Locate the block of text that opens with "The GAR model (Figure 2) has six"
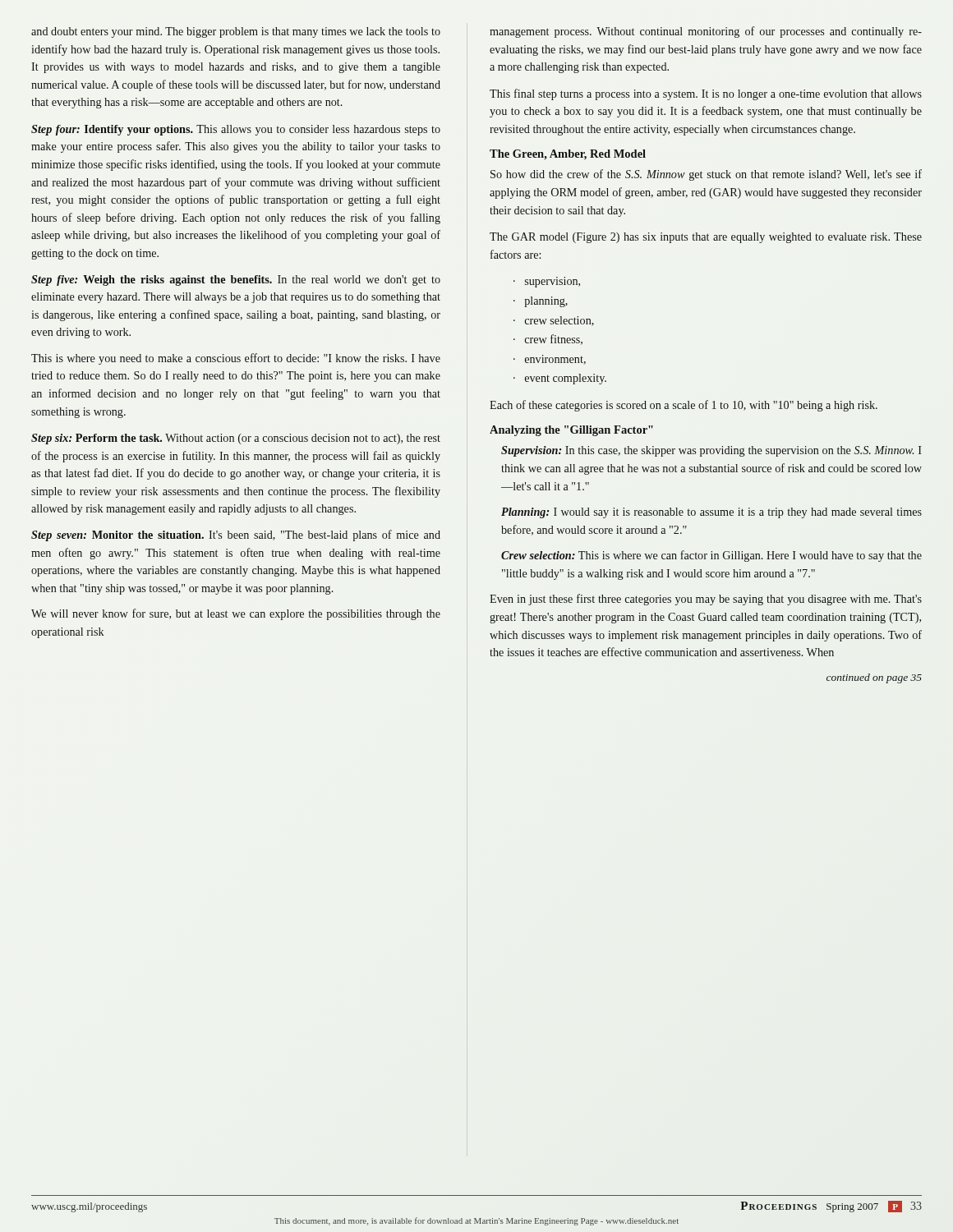This screenshot has height=1232, width=953. click(706, 246)
